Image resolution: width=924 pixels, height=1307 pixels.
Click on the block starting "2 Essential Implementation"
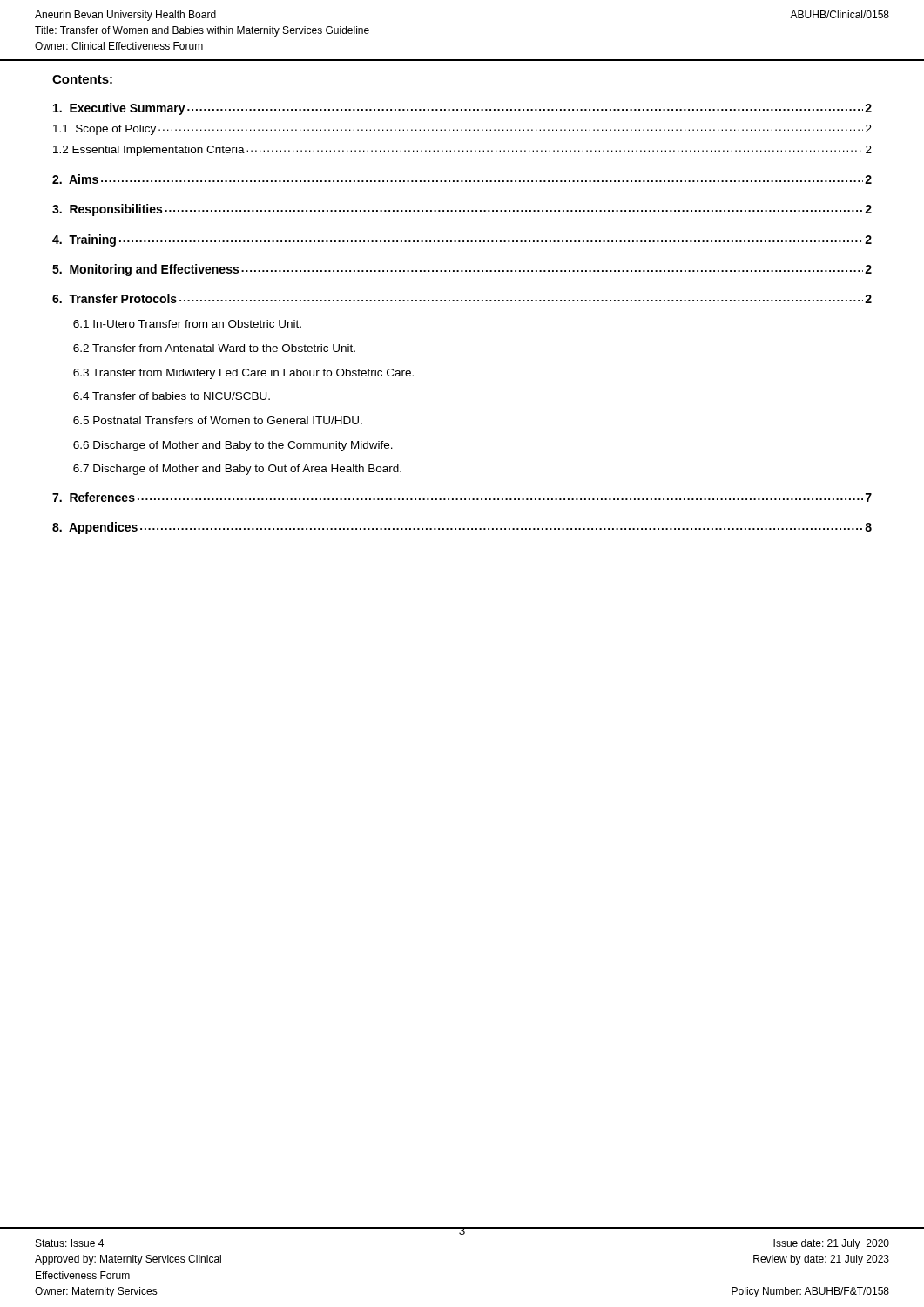pos(462,151)
